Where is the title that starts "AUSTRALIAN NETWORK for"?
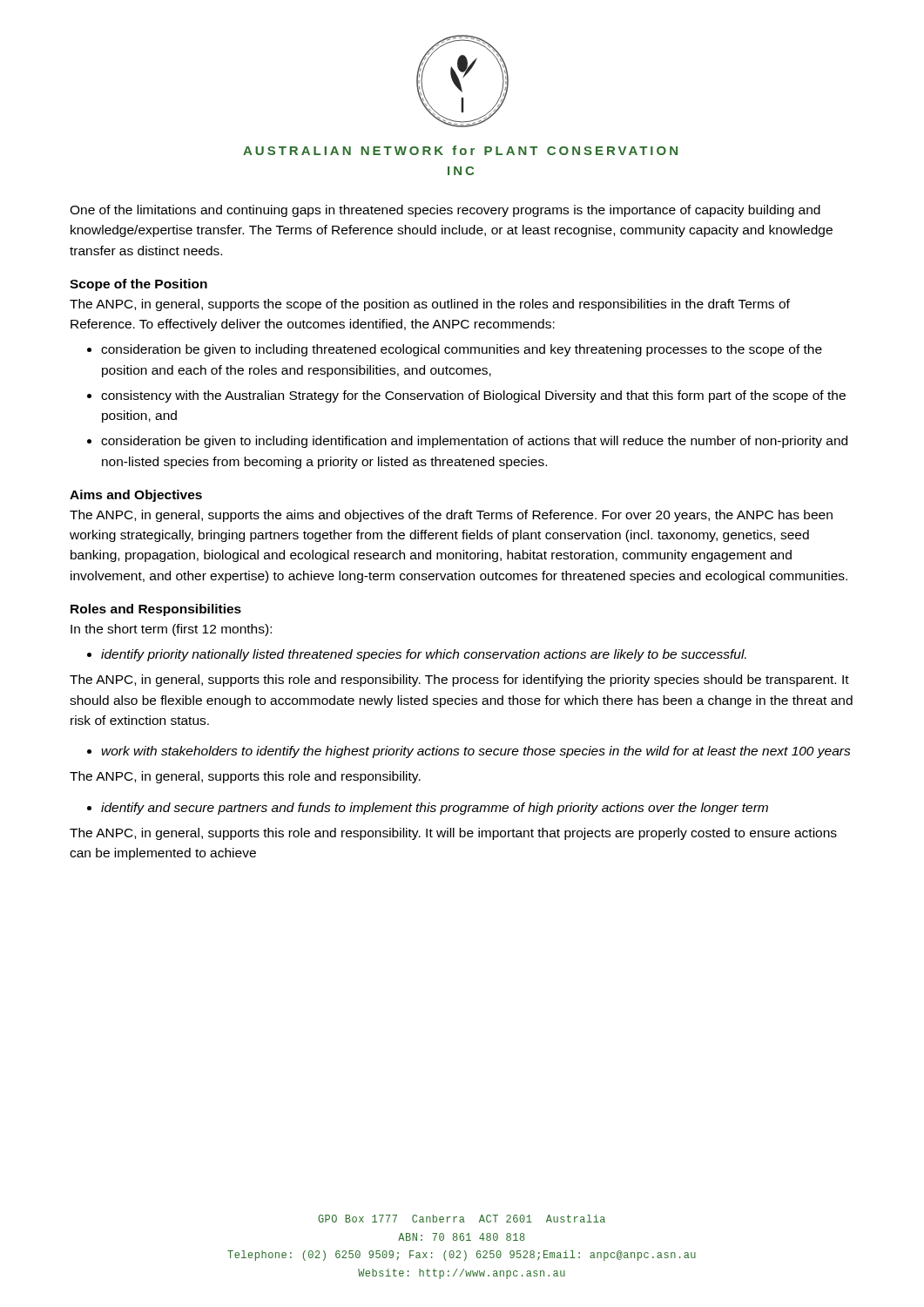Image resolution: width=924 pixels, height=1307 pixels. pyautogui.click(x=462, y=160)
